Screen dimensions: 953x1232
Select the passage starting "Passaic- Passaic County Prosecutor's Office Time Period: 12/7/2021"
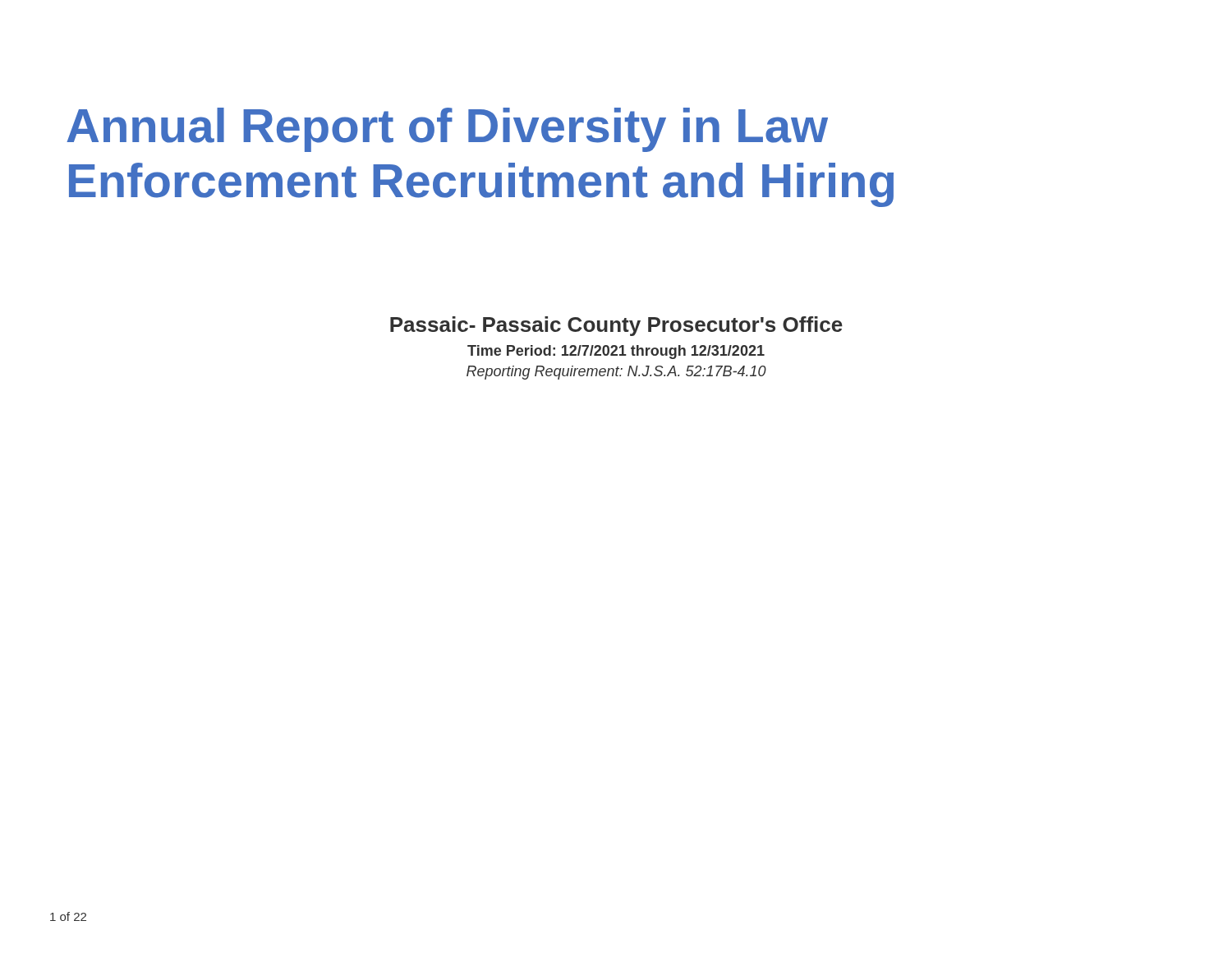coord(616,346)
